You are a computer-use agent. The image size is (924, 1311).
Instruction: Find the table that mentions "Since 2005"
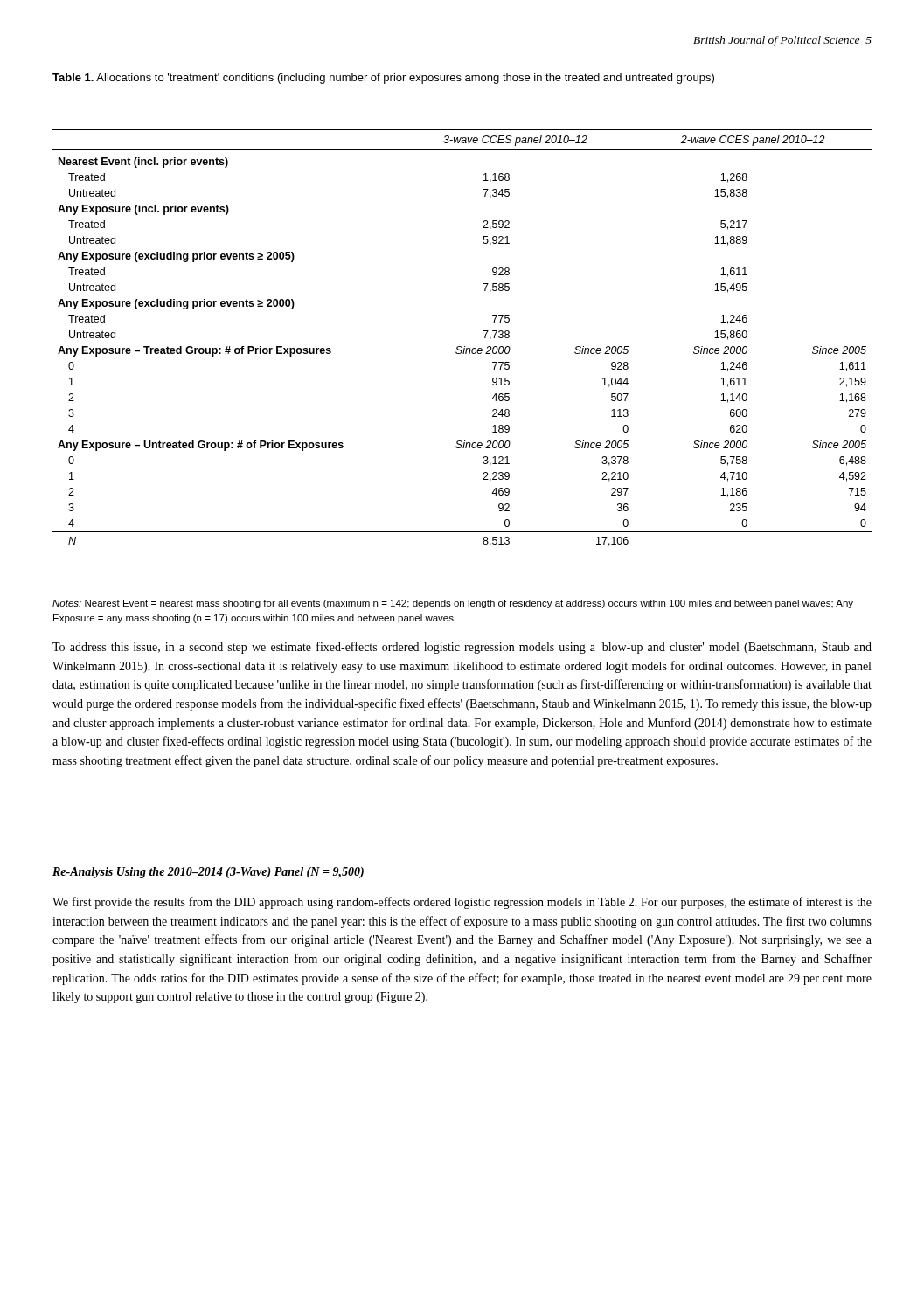point(462,340)
